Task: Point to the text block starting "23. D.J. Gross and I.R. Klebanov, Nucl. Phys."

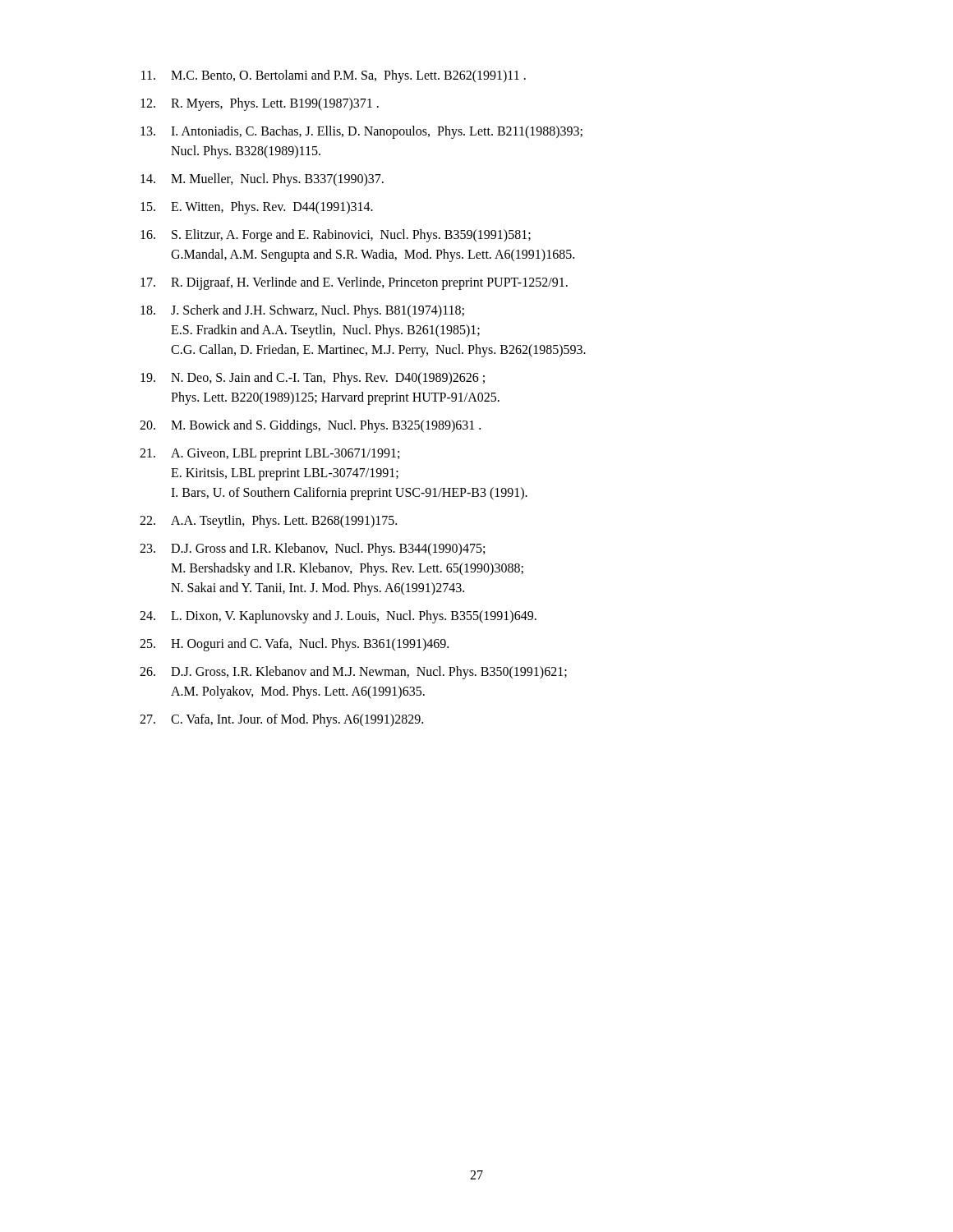Action: tap(476, 568)
